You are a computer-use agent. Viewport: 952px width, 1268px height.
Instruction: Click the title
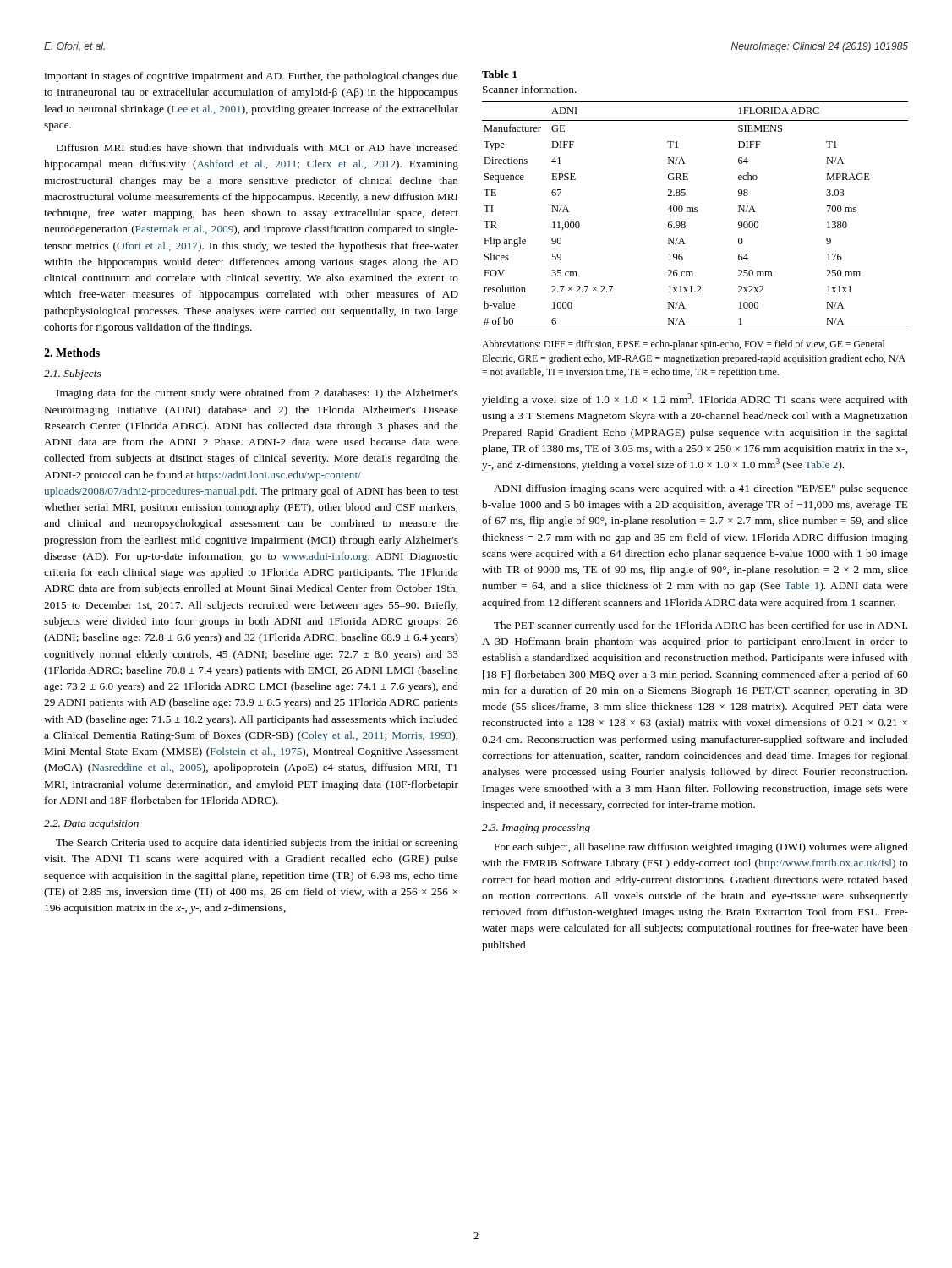pyautogui.click(x=500, y=74)
